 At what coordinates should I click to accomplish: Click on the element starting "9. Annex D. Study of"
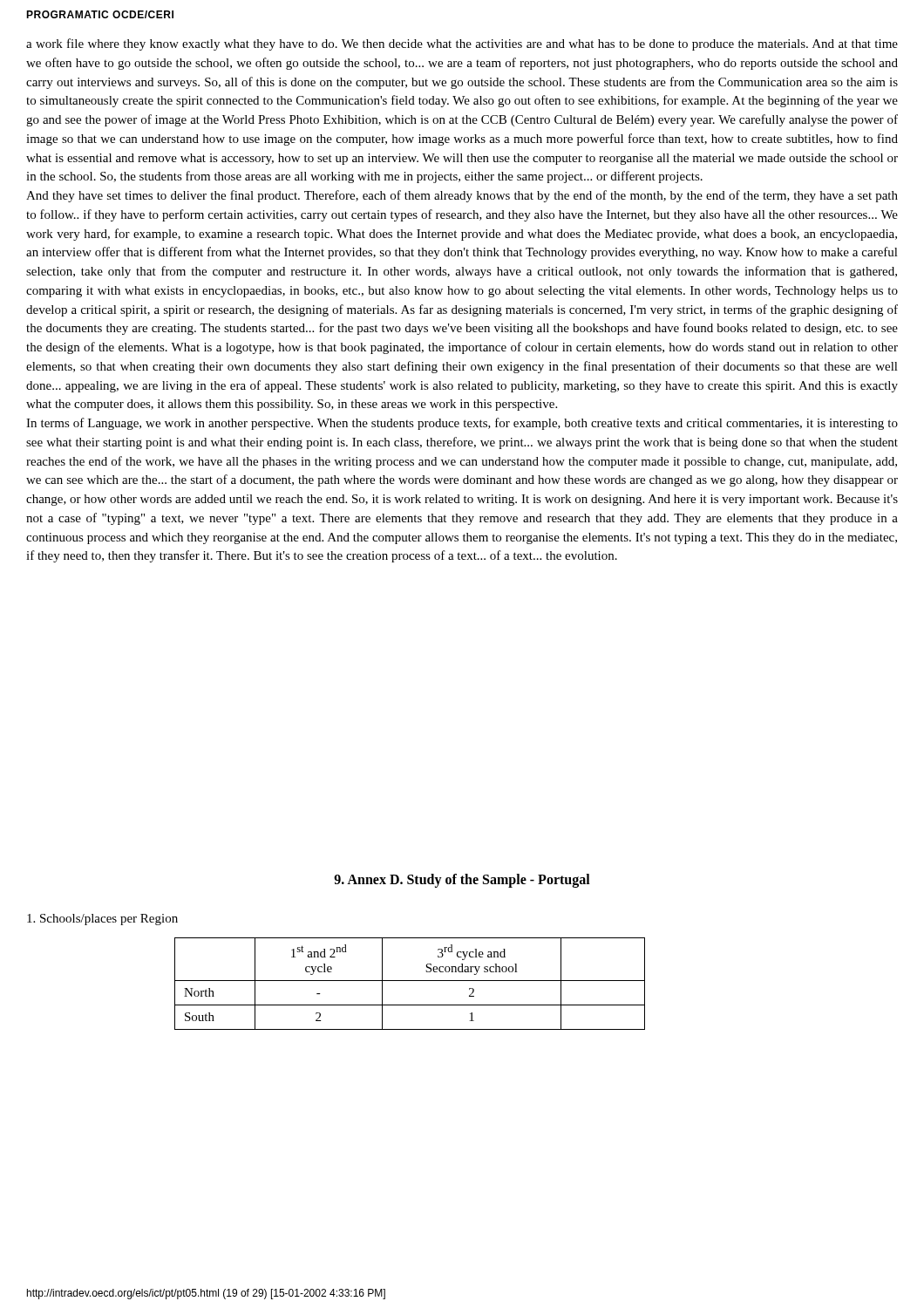(x=462, y=879)
